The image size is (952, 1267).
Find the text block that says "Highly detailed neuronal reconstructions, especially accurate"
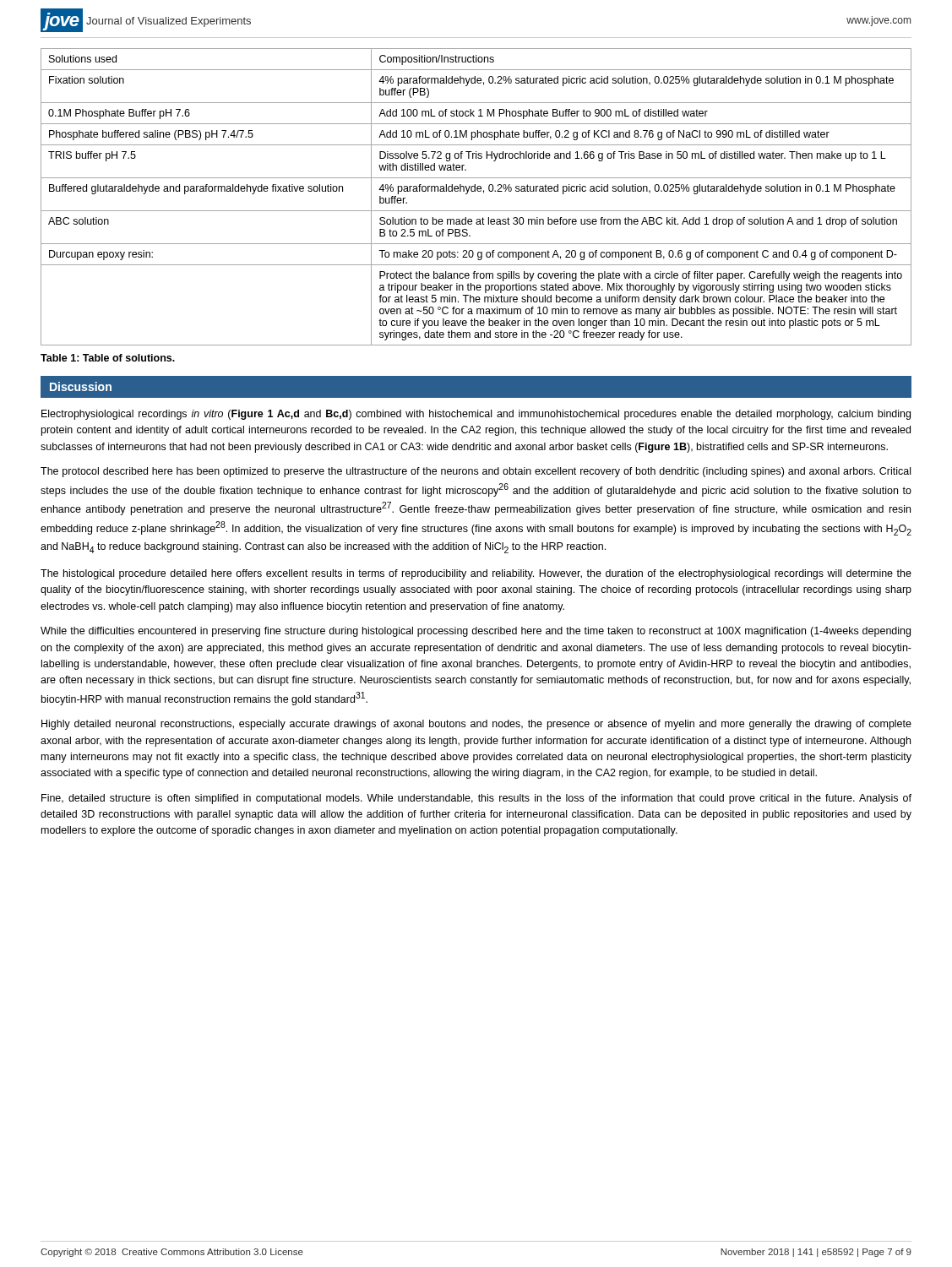point(476,749)
